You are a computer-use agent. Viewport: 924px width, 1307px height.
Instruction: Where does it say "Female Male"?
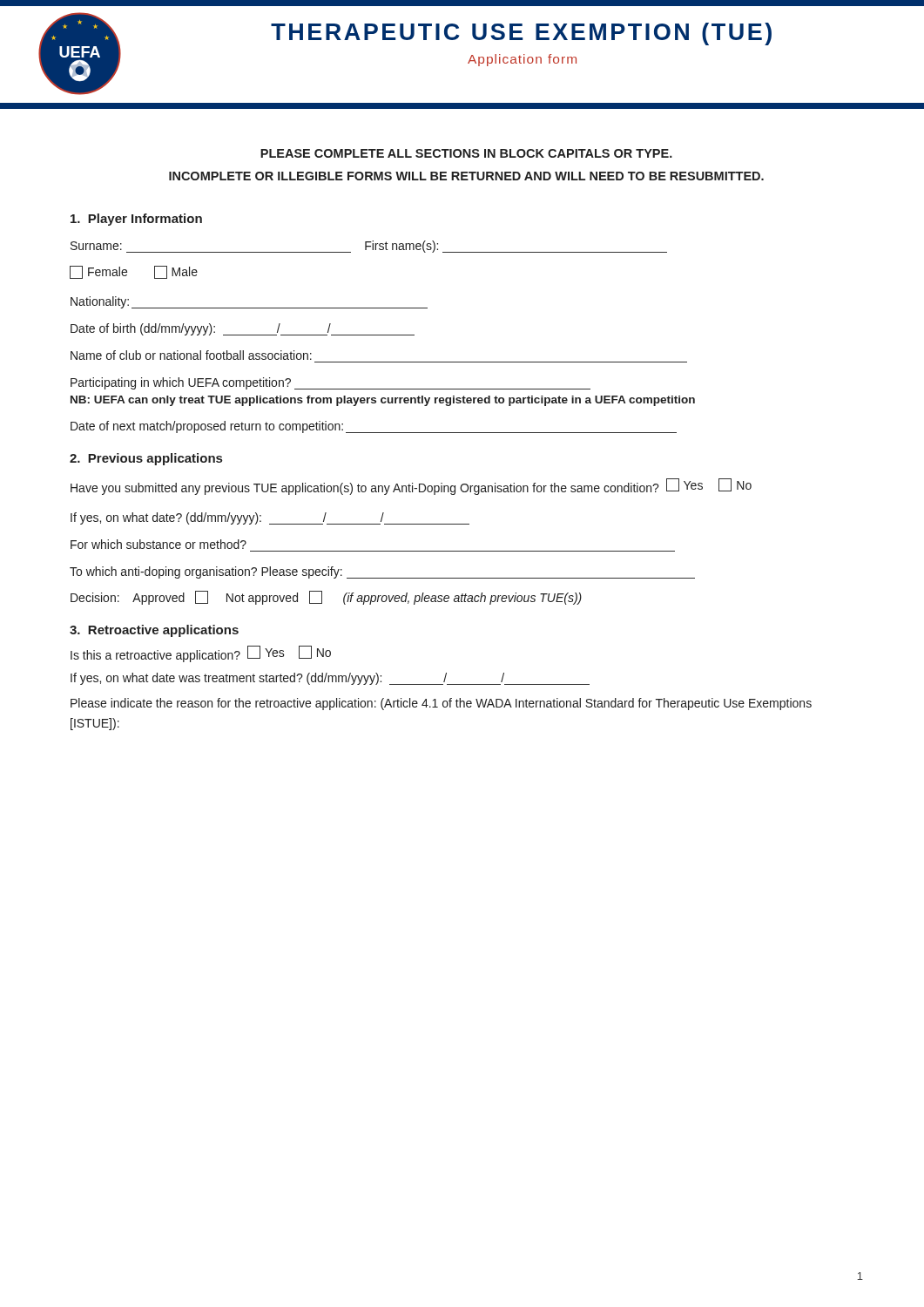coord(134,273)
